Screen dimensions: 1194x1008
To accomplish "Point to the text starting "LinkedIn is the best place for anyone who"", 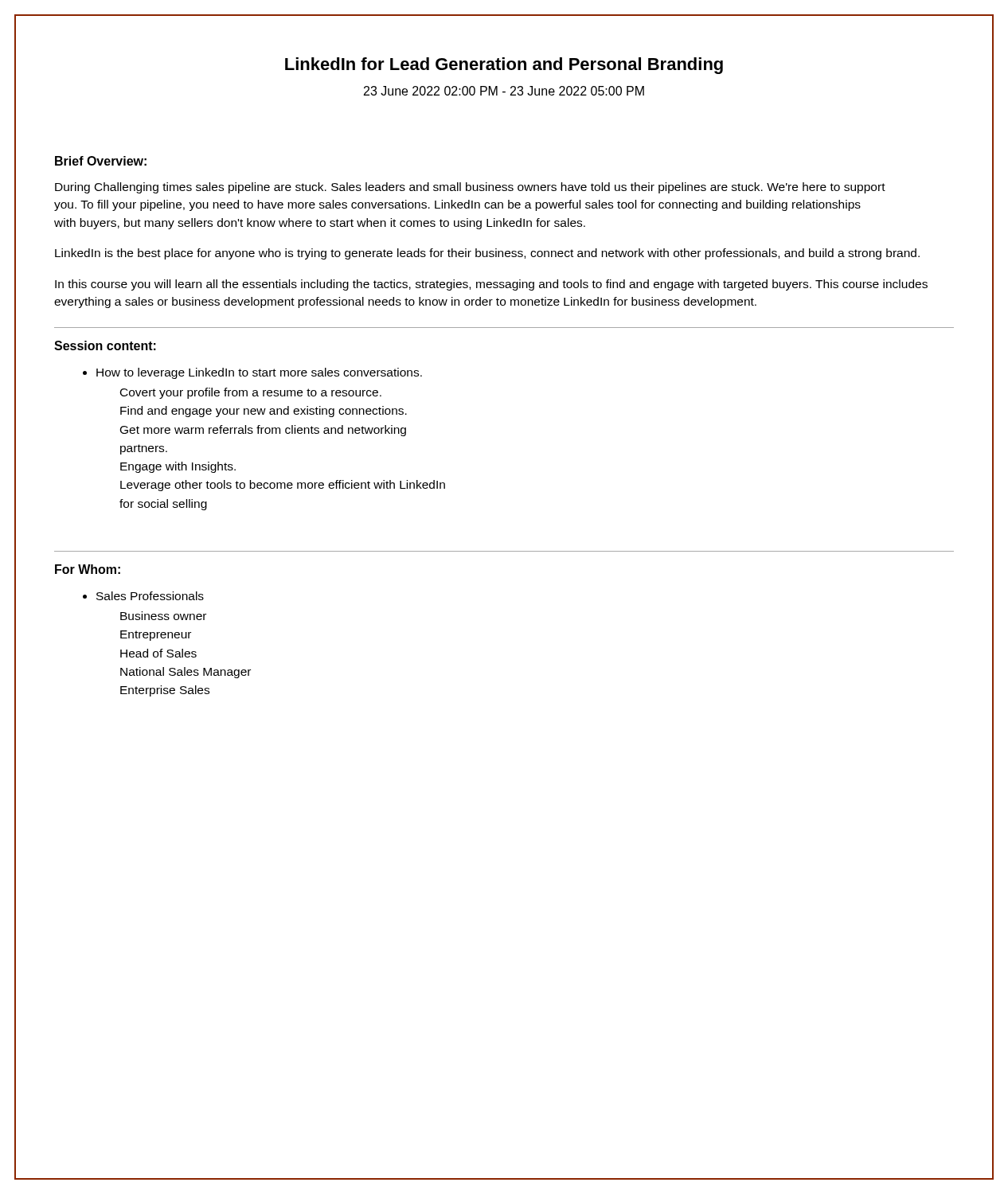I will tap(487, 253).
